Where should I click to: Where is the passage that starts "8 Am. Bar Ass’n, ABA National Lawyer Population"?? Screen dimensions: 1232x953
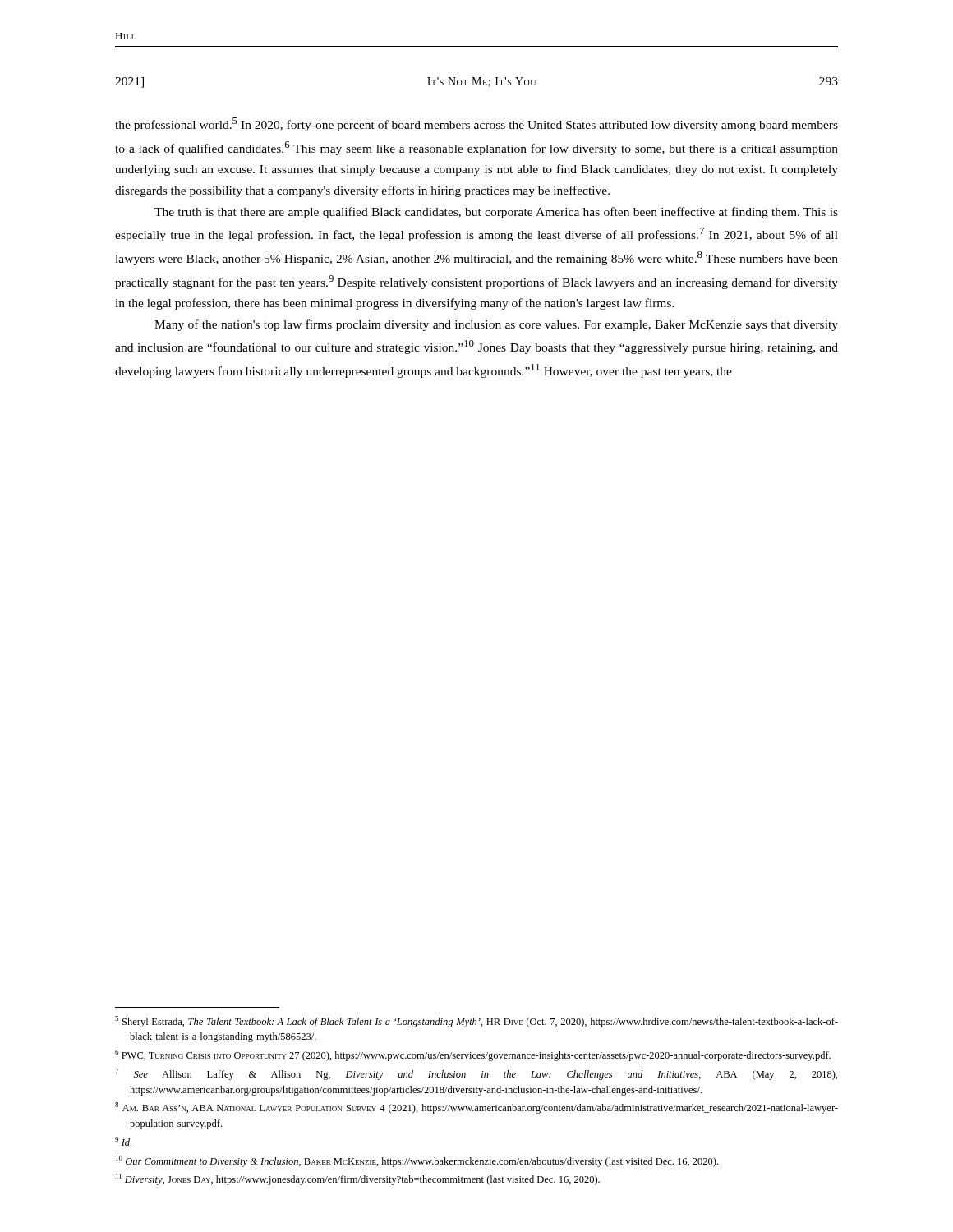tap(476, 1115)
